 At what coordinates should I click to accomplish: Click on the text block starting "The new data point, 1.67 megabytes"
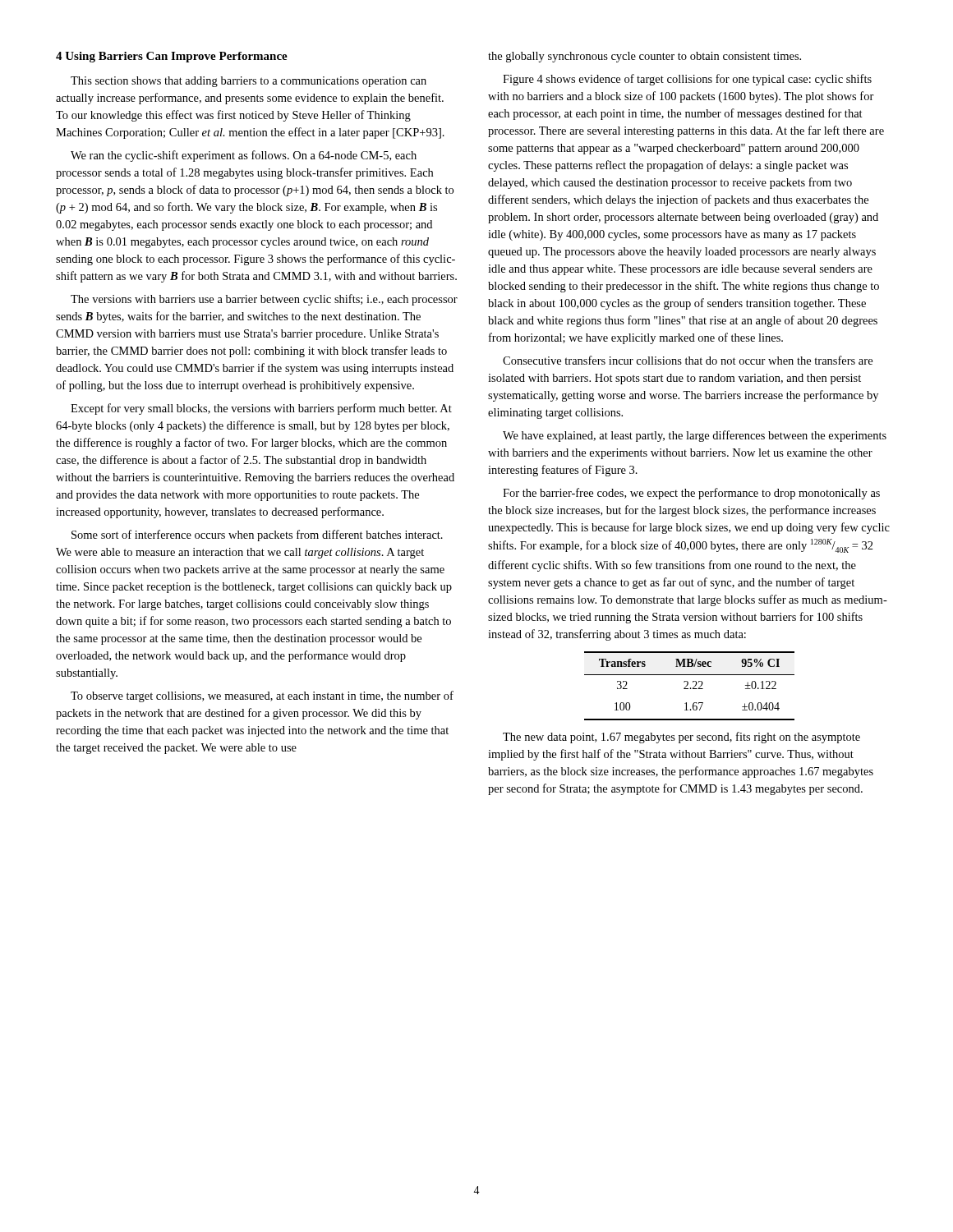tap(681, 762)
